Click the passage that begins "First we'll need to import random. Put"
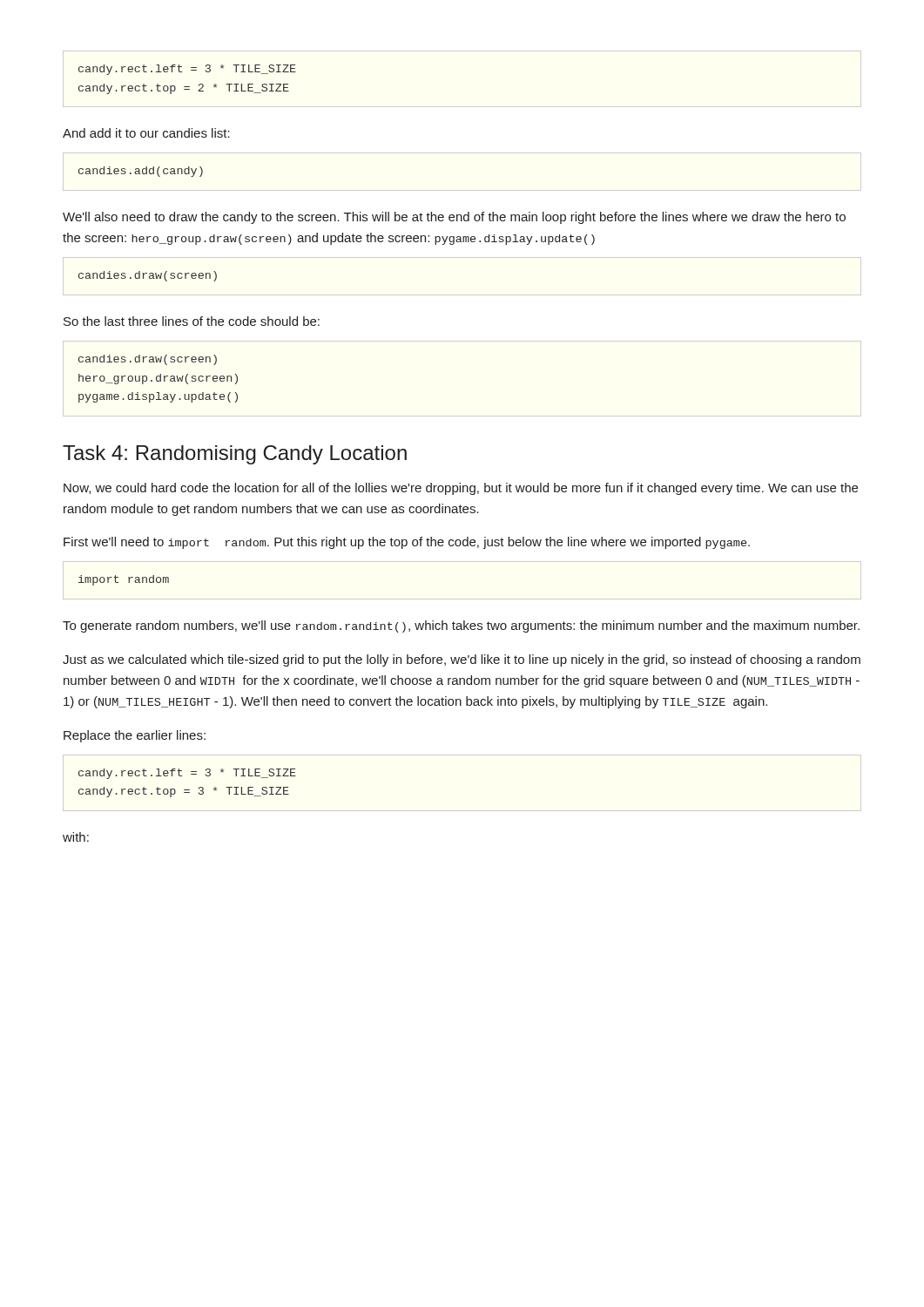The image size is (924, 1307). pyautogui.click(x=407, y=542)
